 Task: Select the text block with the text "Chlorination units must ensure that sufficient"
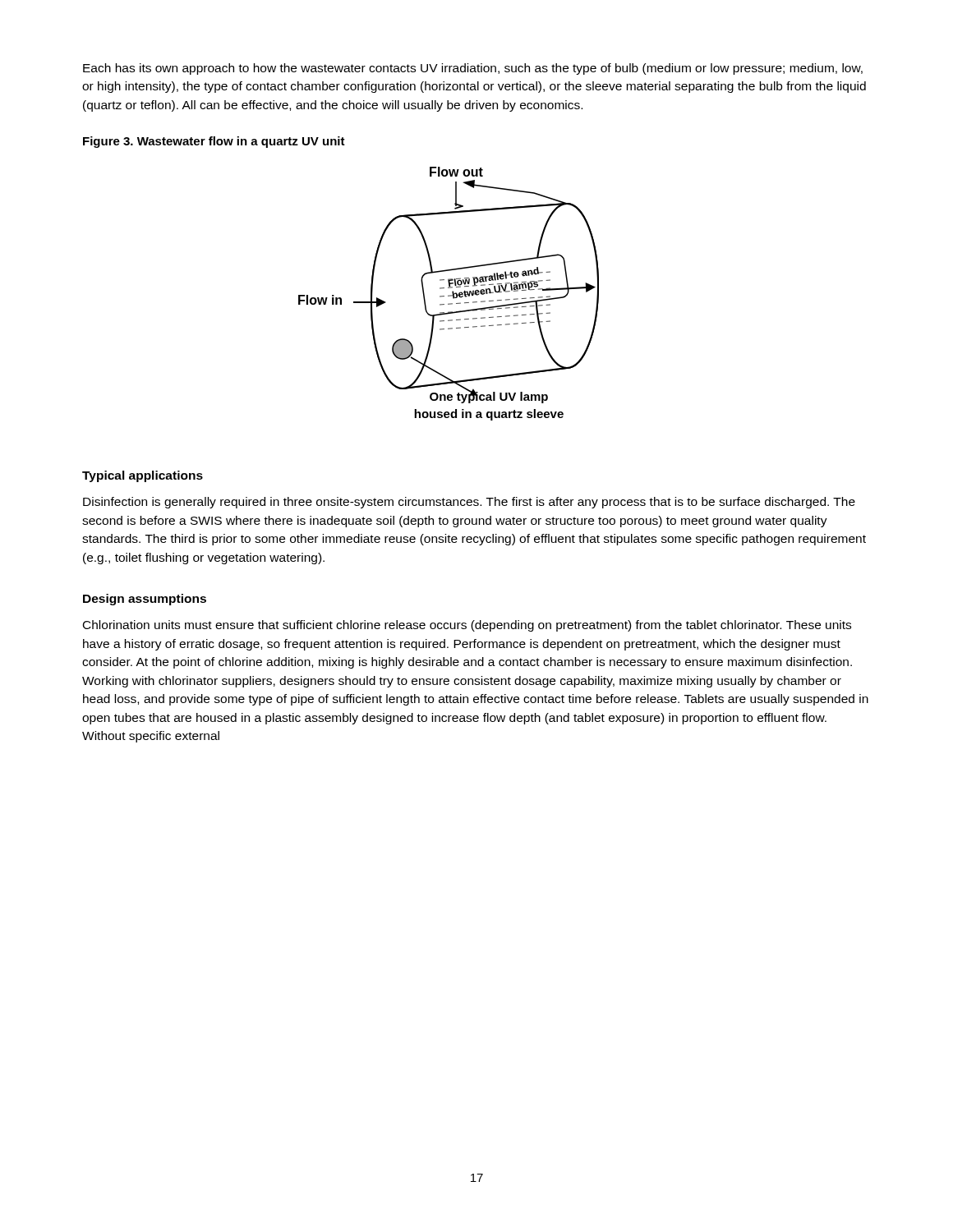[x=475, y=680]
